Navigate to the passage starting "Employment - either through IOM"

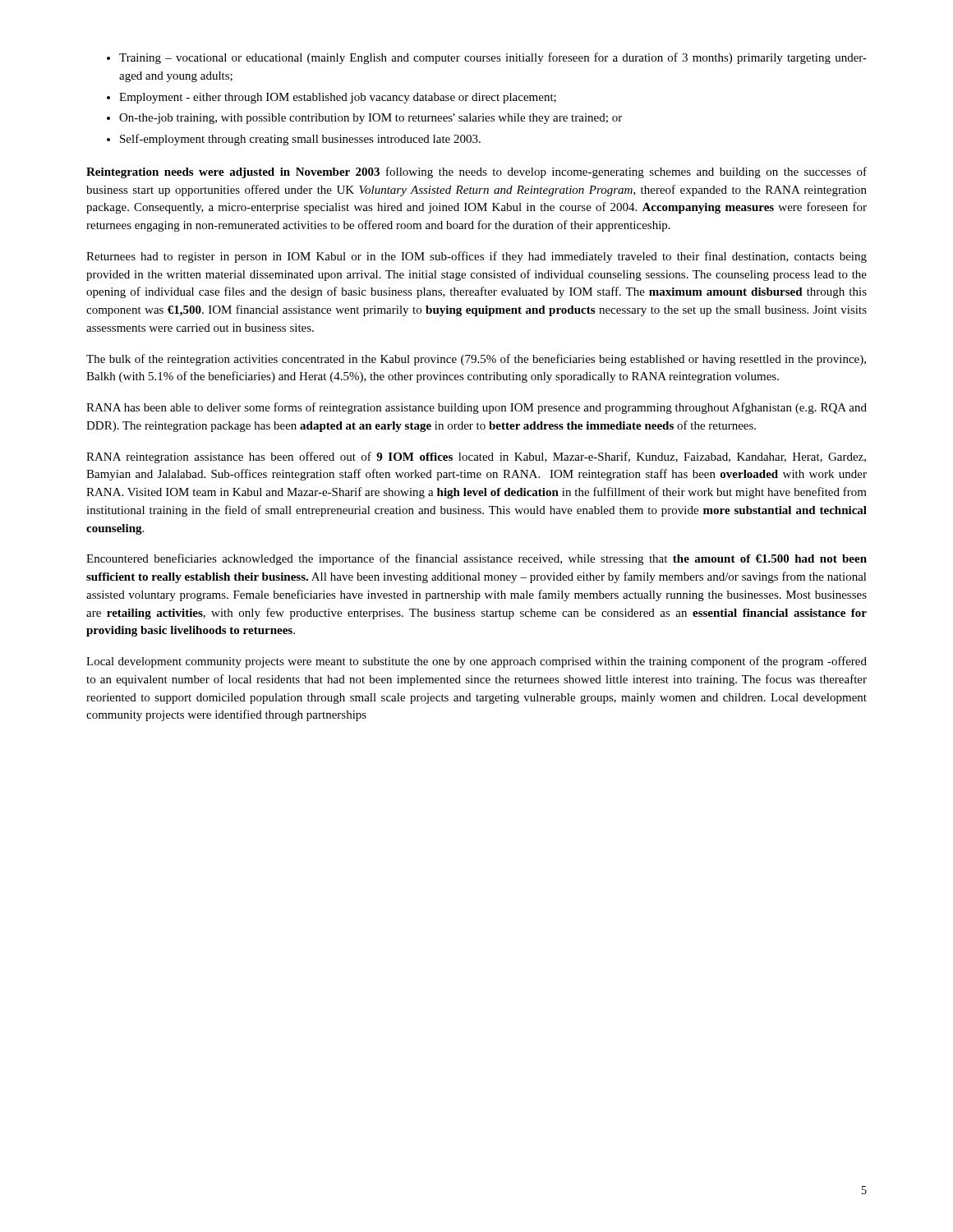click(338, 97)
